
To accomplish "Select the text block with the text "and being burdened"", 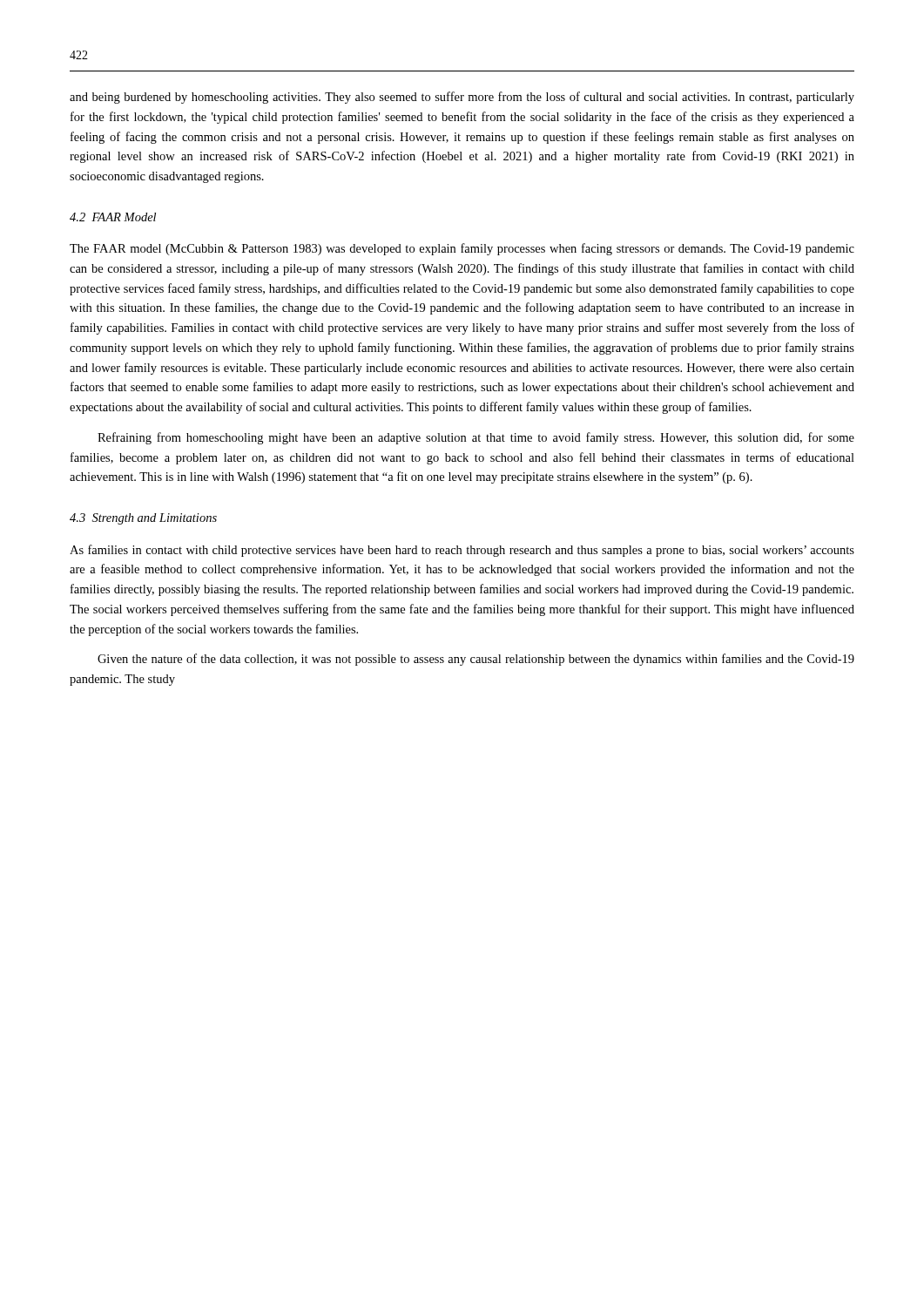I will point(462,137).
